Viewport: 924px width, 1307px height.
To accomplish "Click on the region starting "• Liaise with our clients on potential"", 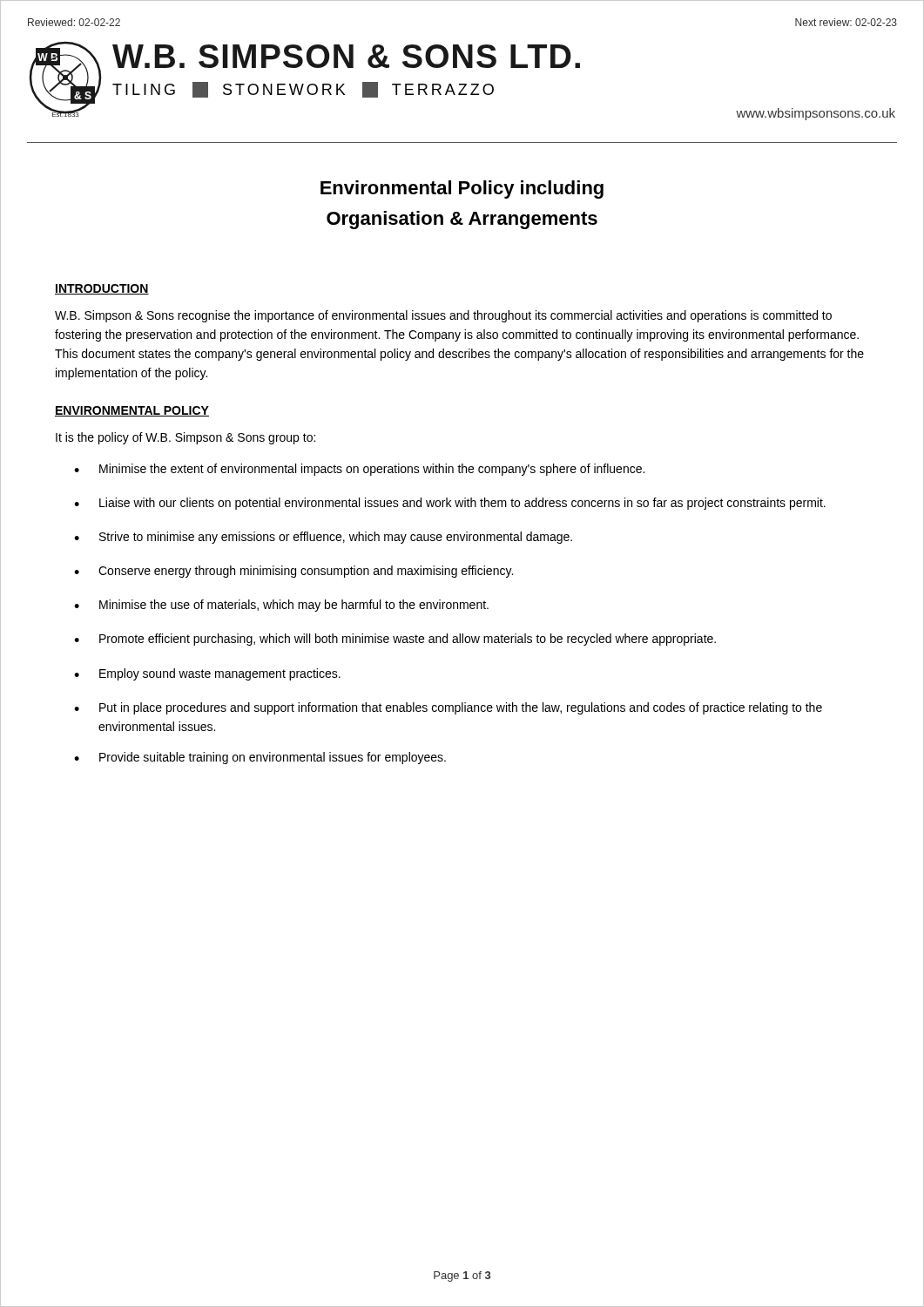I will tap(450, 505).
